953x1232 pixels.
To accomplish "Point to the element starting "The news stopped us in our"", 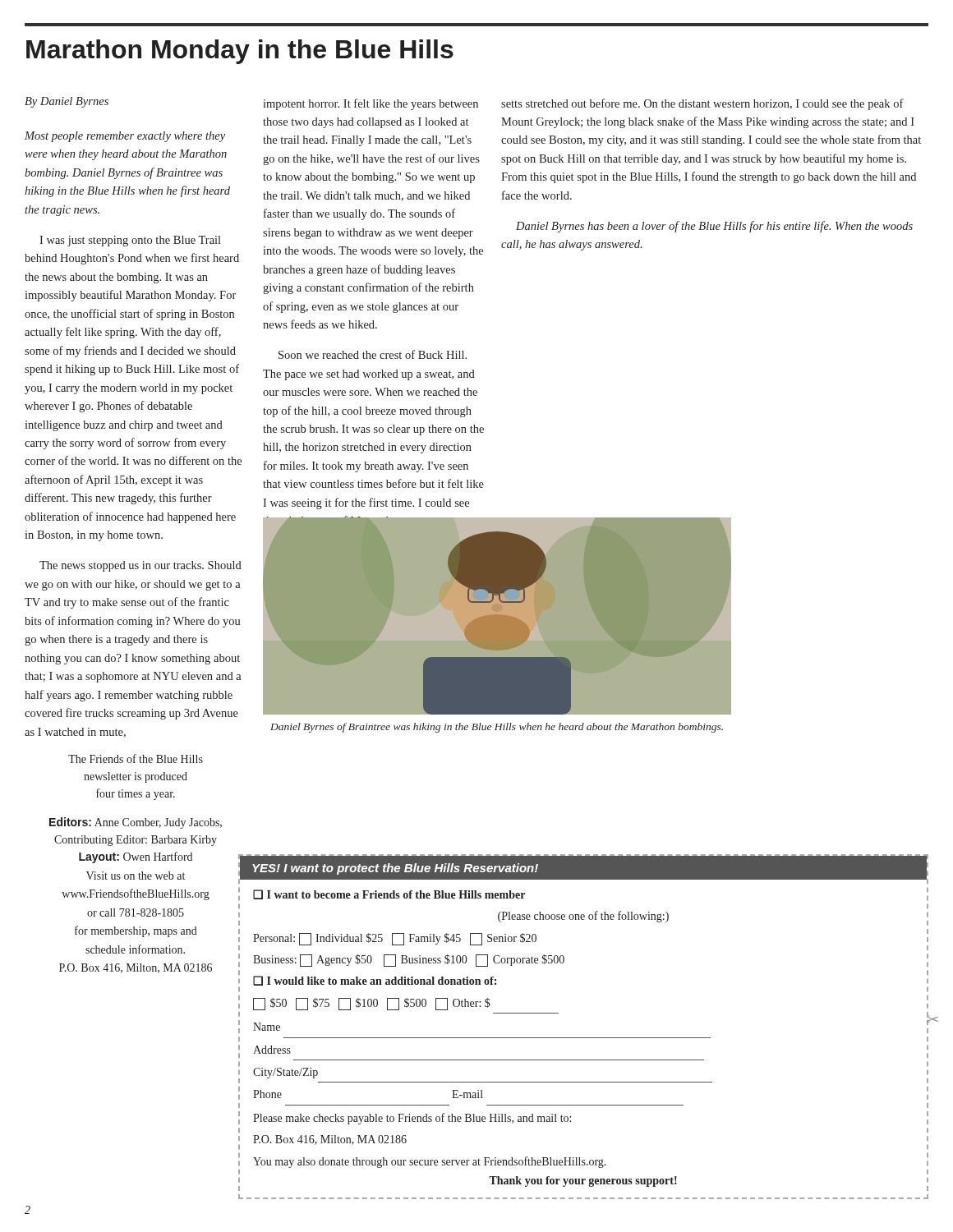I will click(x=136, y=649).
